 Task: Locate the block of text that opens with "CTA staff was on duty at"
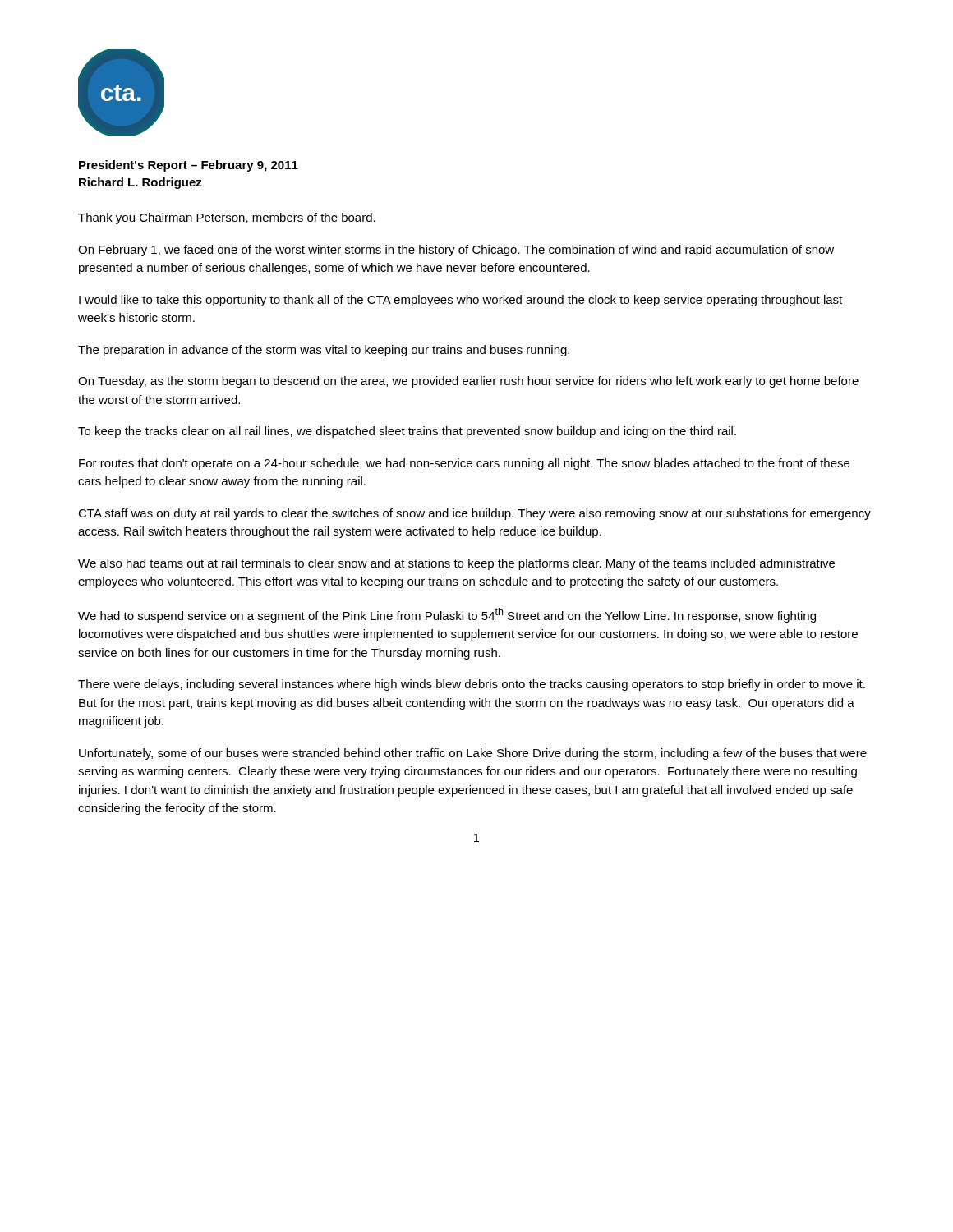point(474,522)
